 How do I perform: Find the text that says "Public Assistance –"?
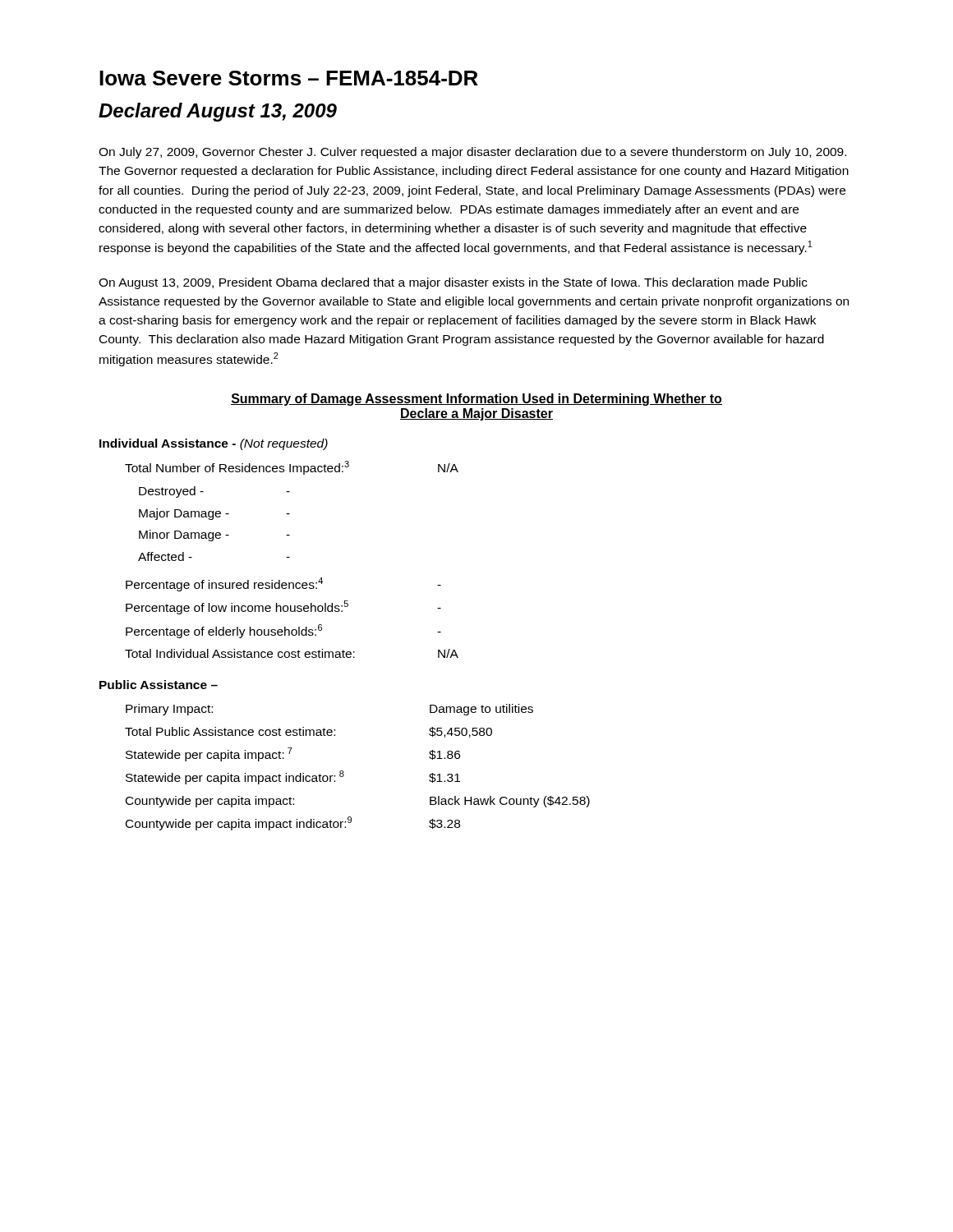click(x=158, y=685)
